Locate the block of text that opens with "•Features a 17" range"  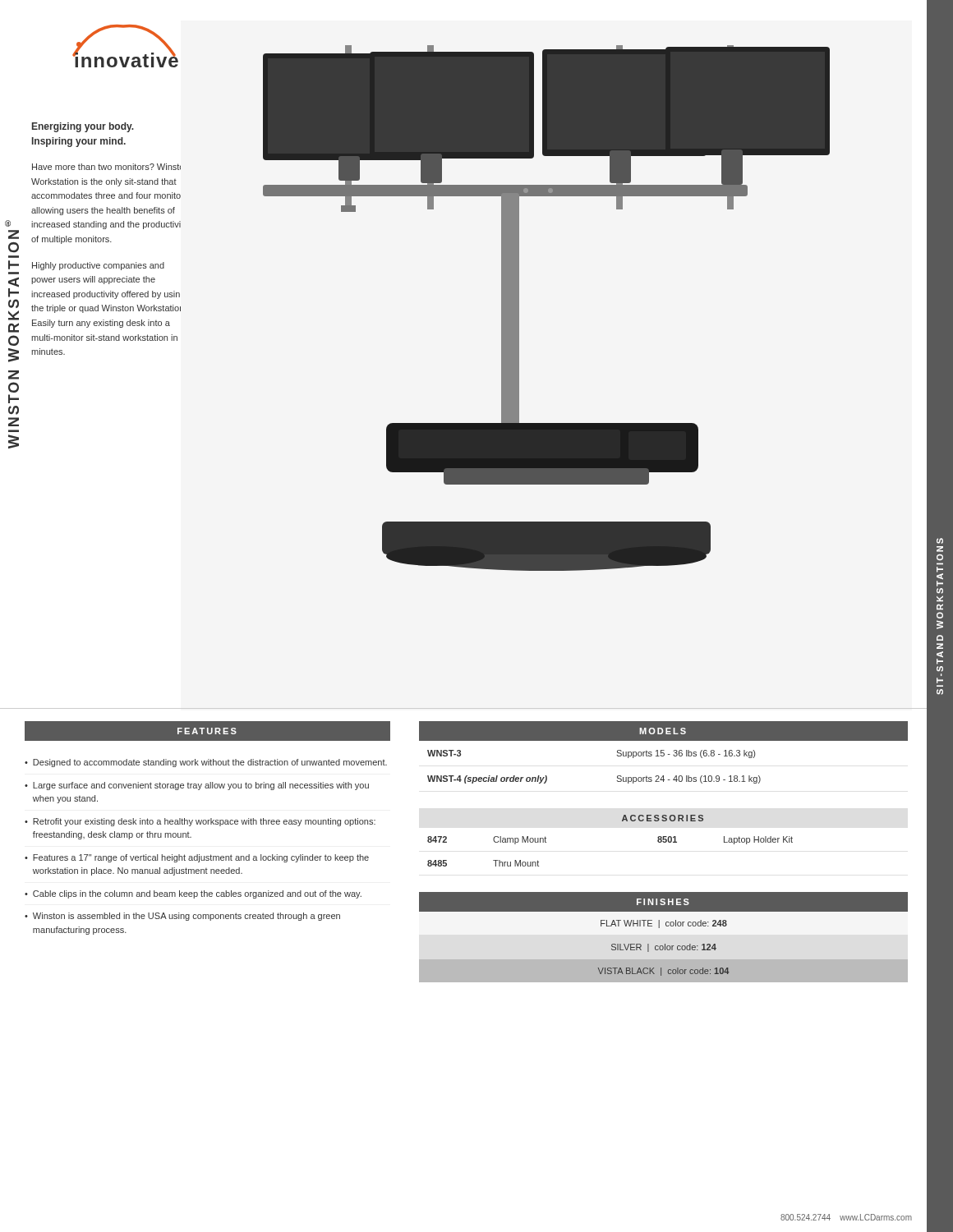point(207,864)
